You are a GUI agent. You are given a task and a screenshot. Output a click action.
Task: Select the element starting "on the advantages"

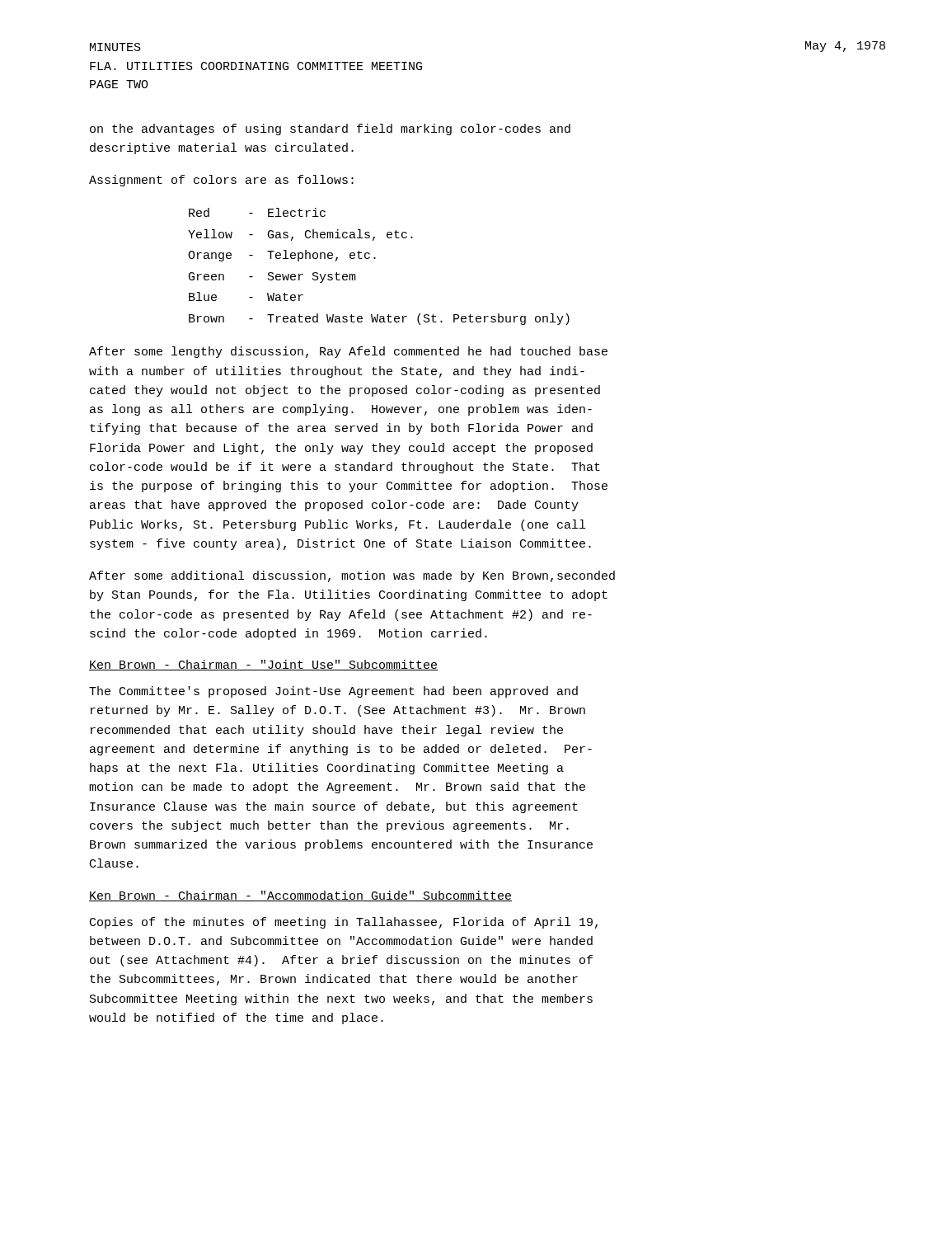pos(330,139)
